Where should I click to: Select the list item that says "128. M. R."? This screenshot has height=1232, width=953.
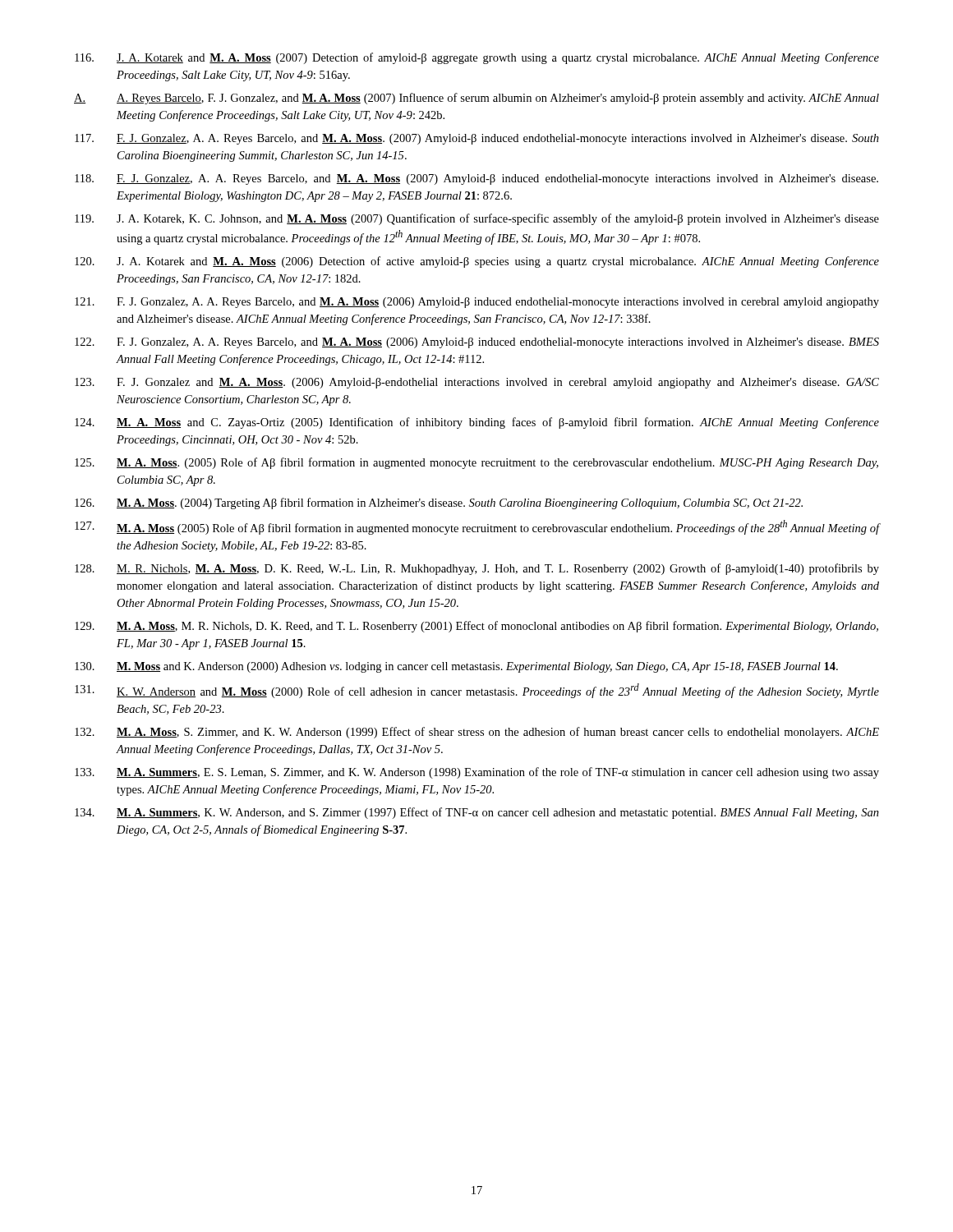pyautogui.click(x=476, y=586)
